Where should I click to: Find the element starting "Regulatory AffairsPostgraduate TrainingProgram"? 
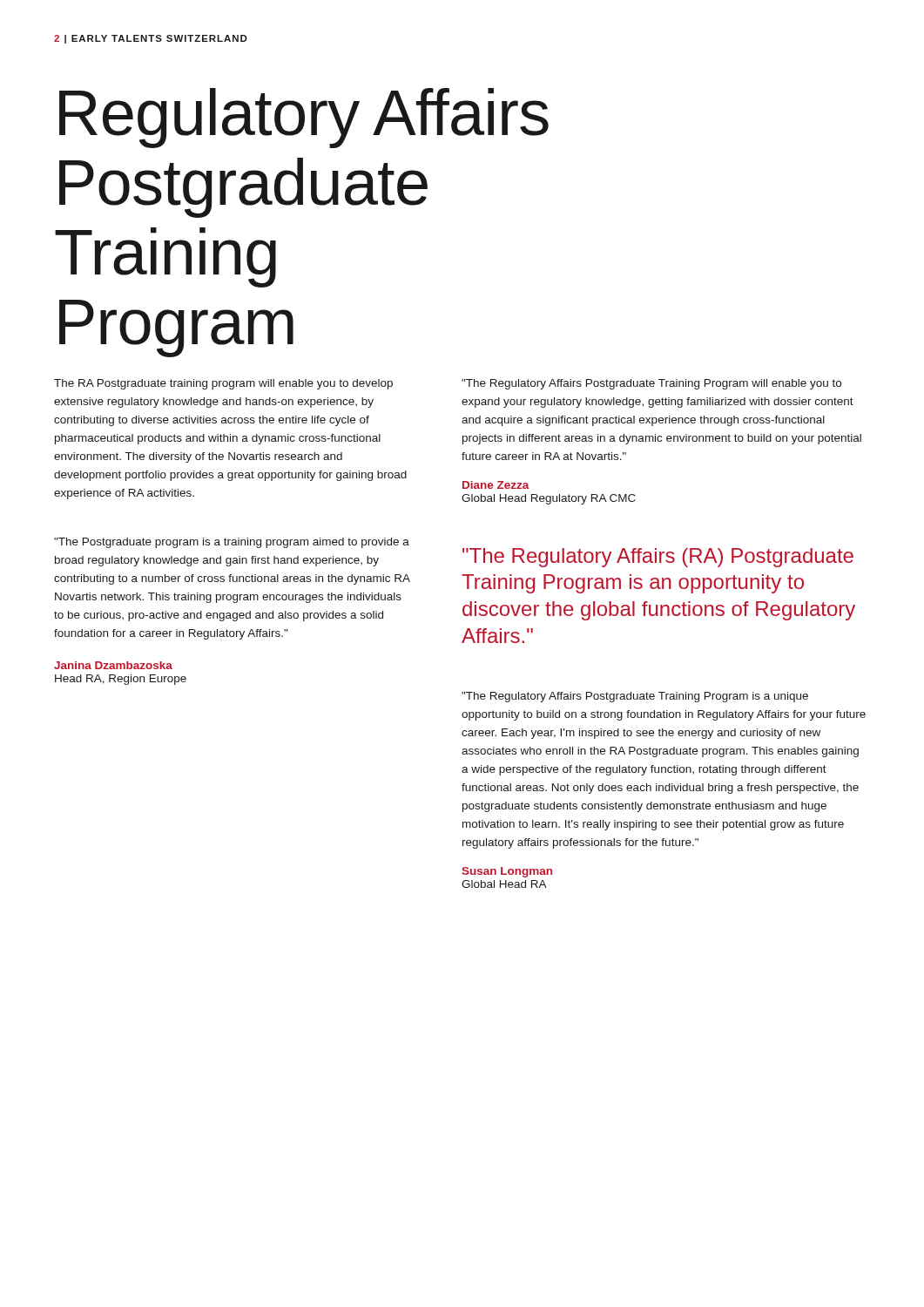click(350, 218)
